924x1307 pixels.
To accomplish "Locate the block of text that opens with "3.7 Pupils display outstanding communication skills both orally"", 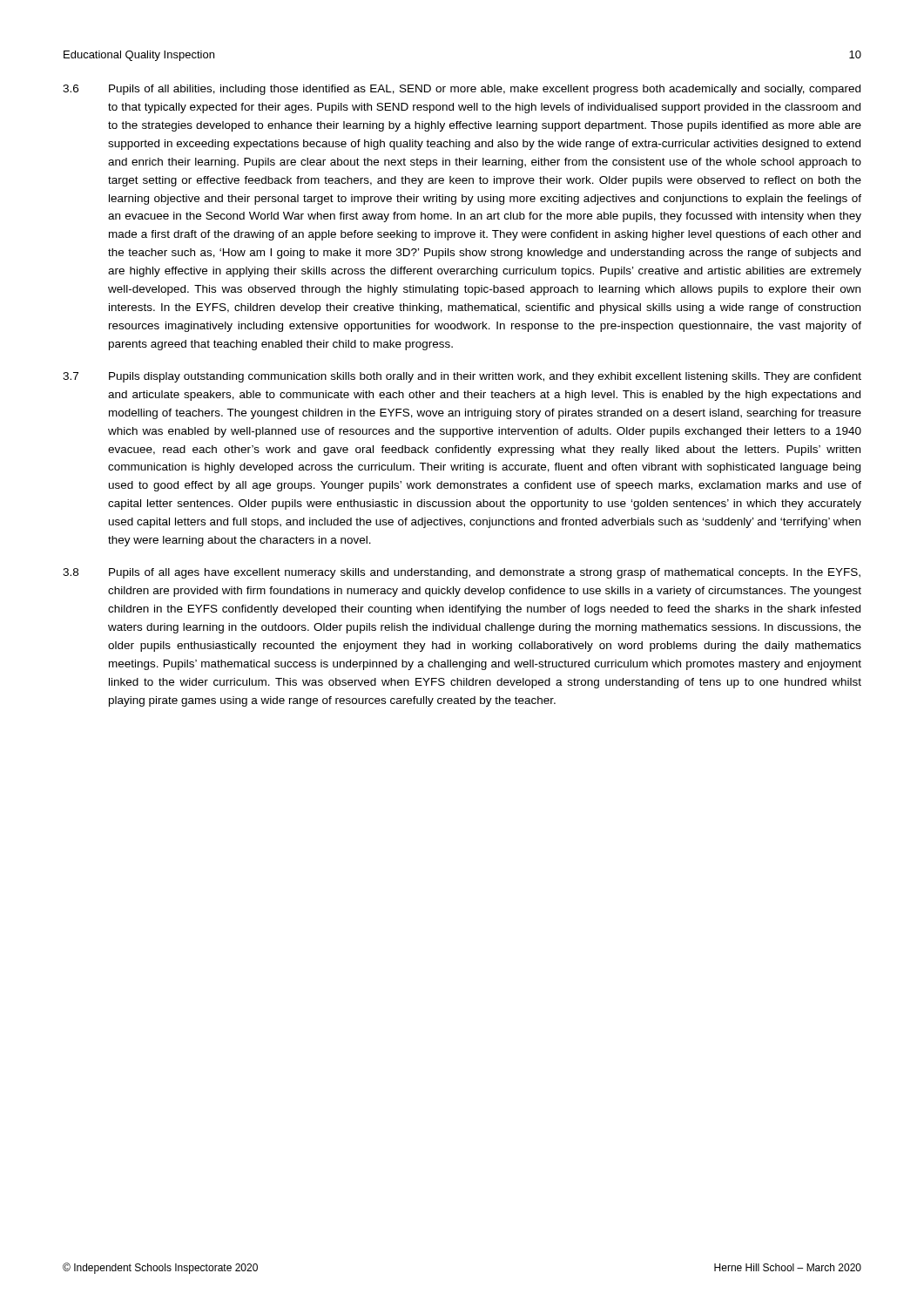I will pos(462,459).
